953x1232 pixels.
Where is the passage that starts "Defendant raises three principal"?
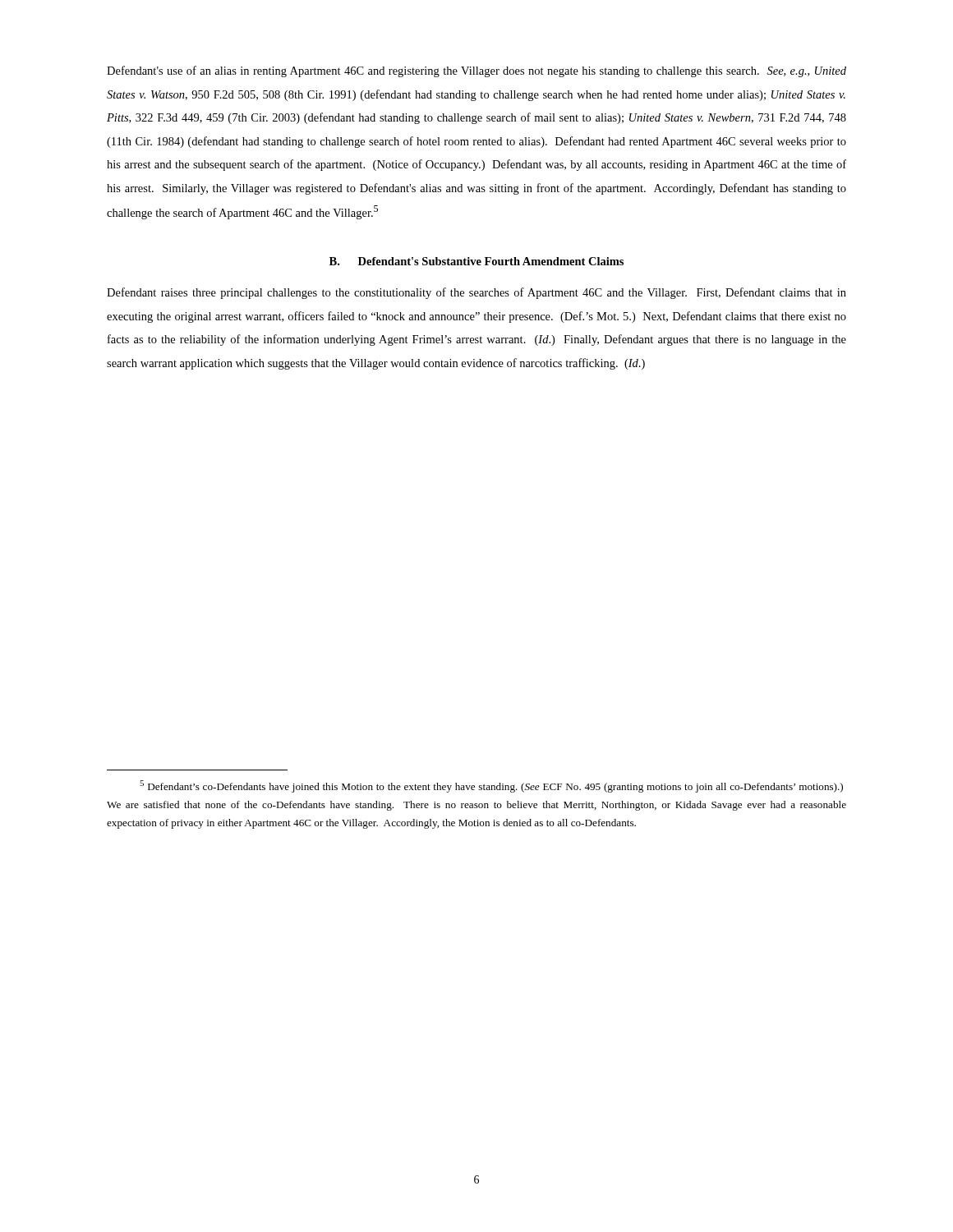(476, 328)
